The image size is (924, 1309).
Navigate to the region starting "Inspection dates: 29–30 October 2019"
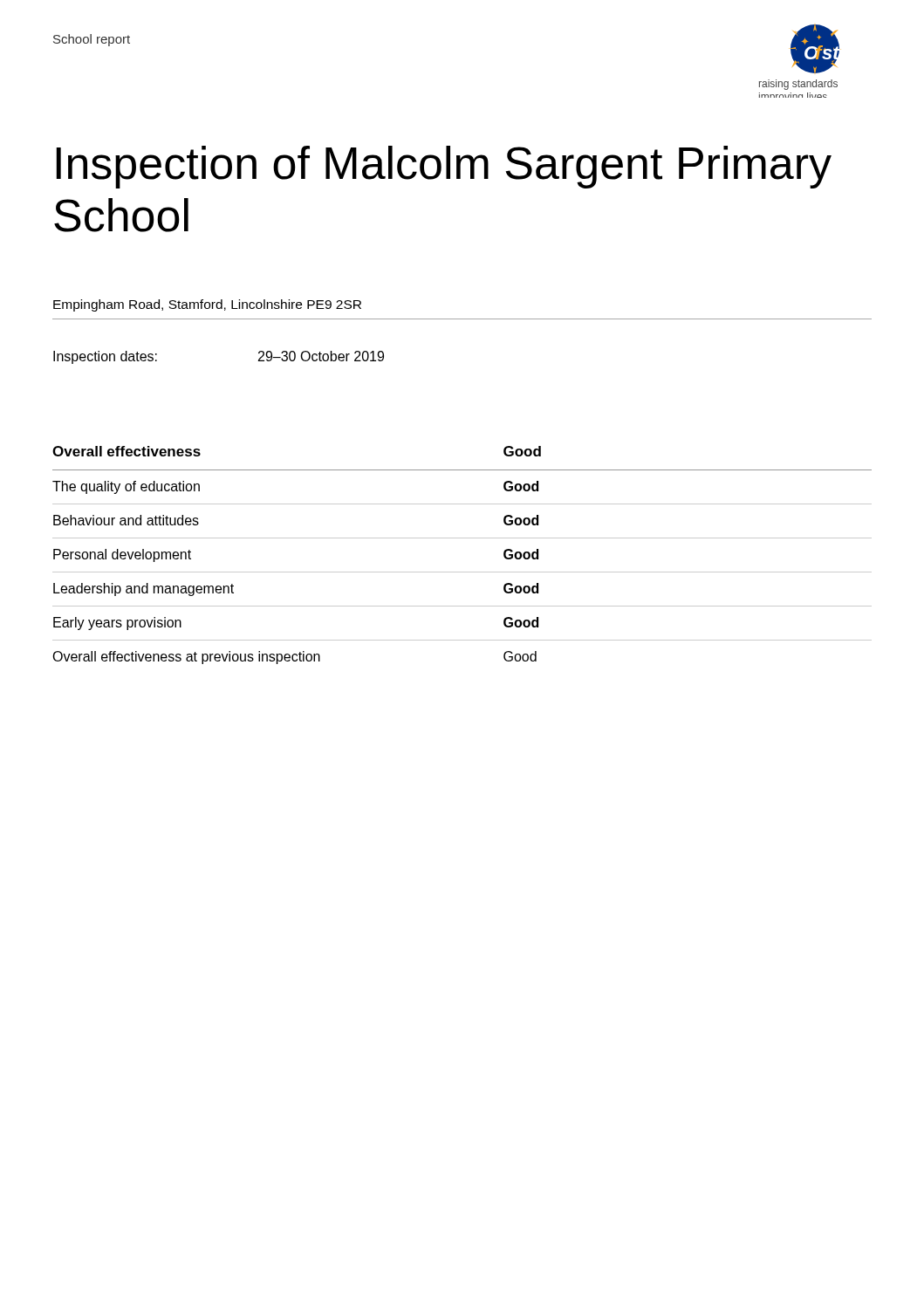tap(106, 356)
